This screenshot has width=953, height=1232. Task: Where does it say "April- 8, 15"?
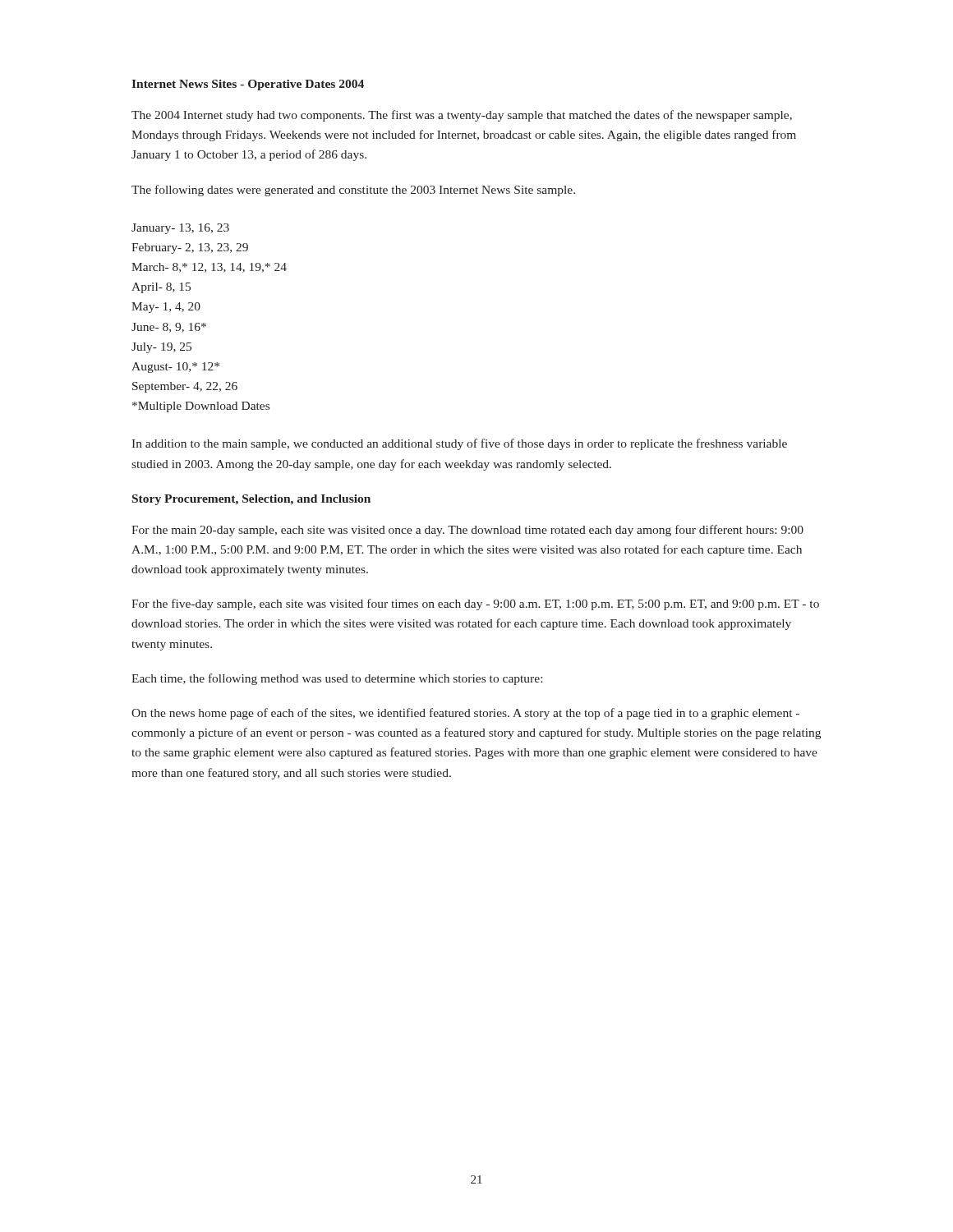click(x=161, y=286)
